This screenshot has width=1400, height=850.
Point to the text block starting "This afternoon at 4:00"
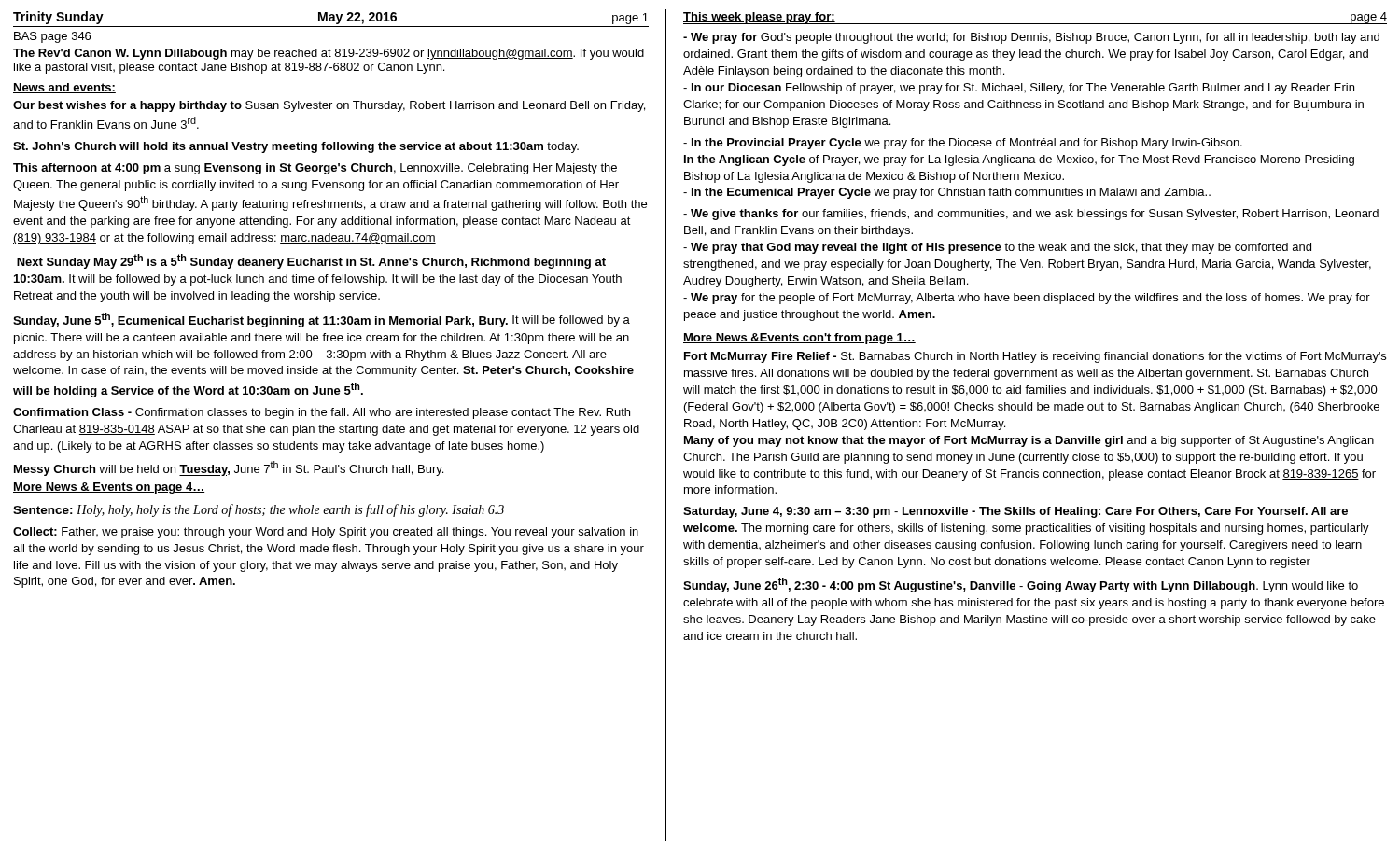pos(331,203)
